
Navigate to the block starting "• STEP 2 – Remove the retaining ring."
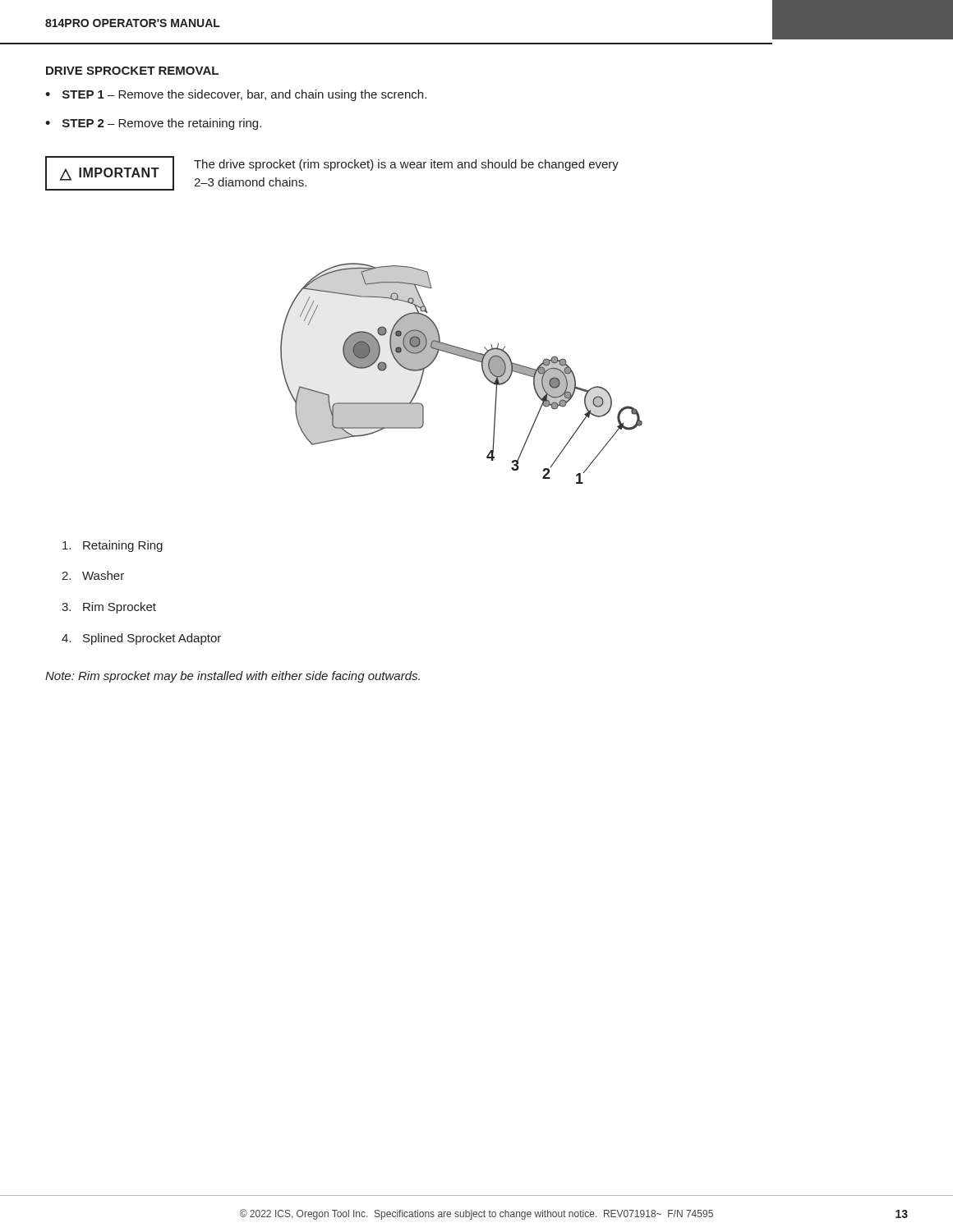154,123
